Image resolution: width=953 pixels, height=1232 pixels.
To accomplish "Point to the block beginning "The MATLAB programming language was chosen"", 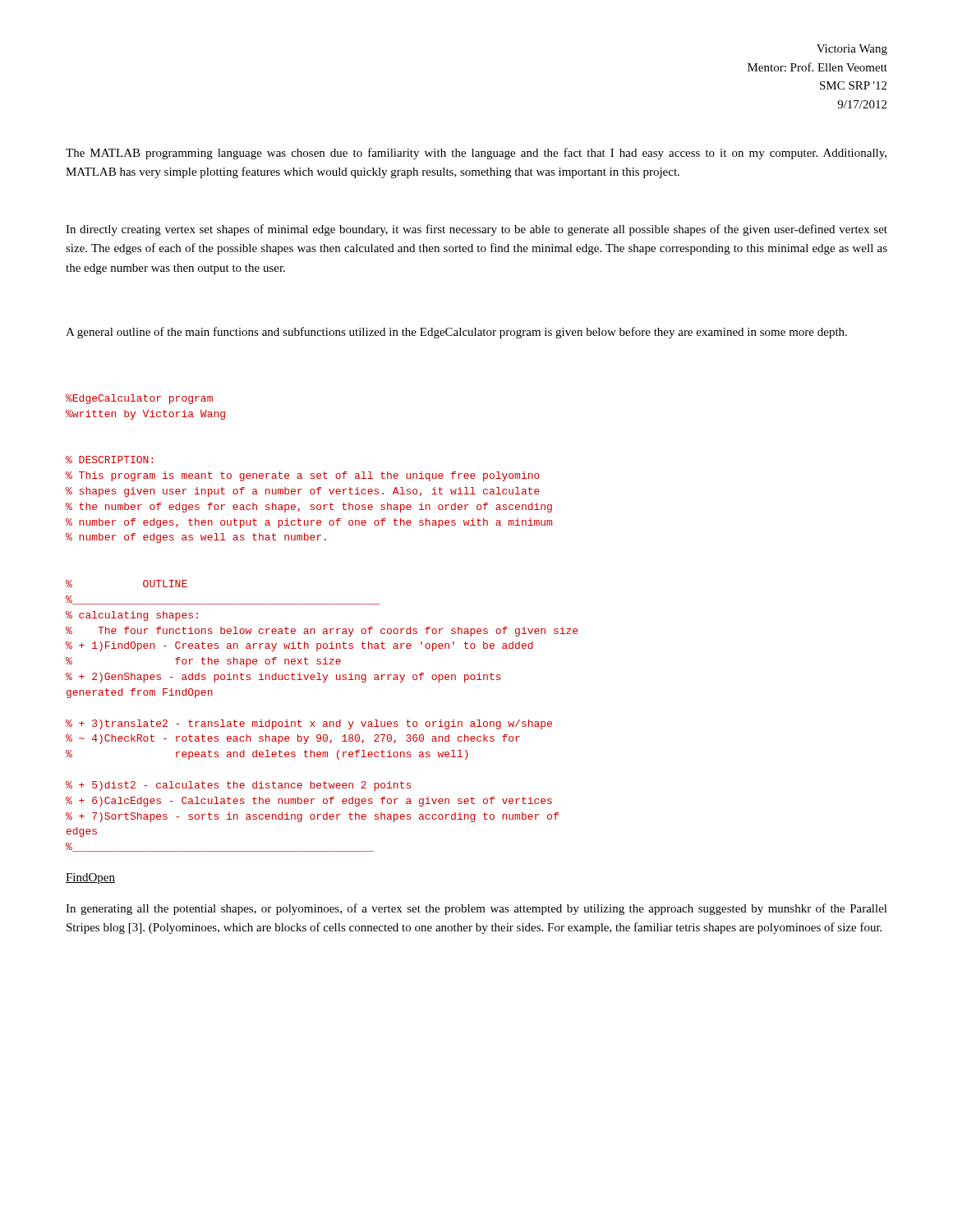I will (x=476, y=162).
